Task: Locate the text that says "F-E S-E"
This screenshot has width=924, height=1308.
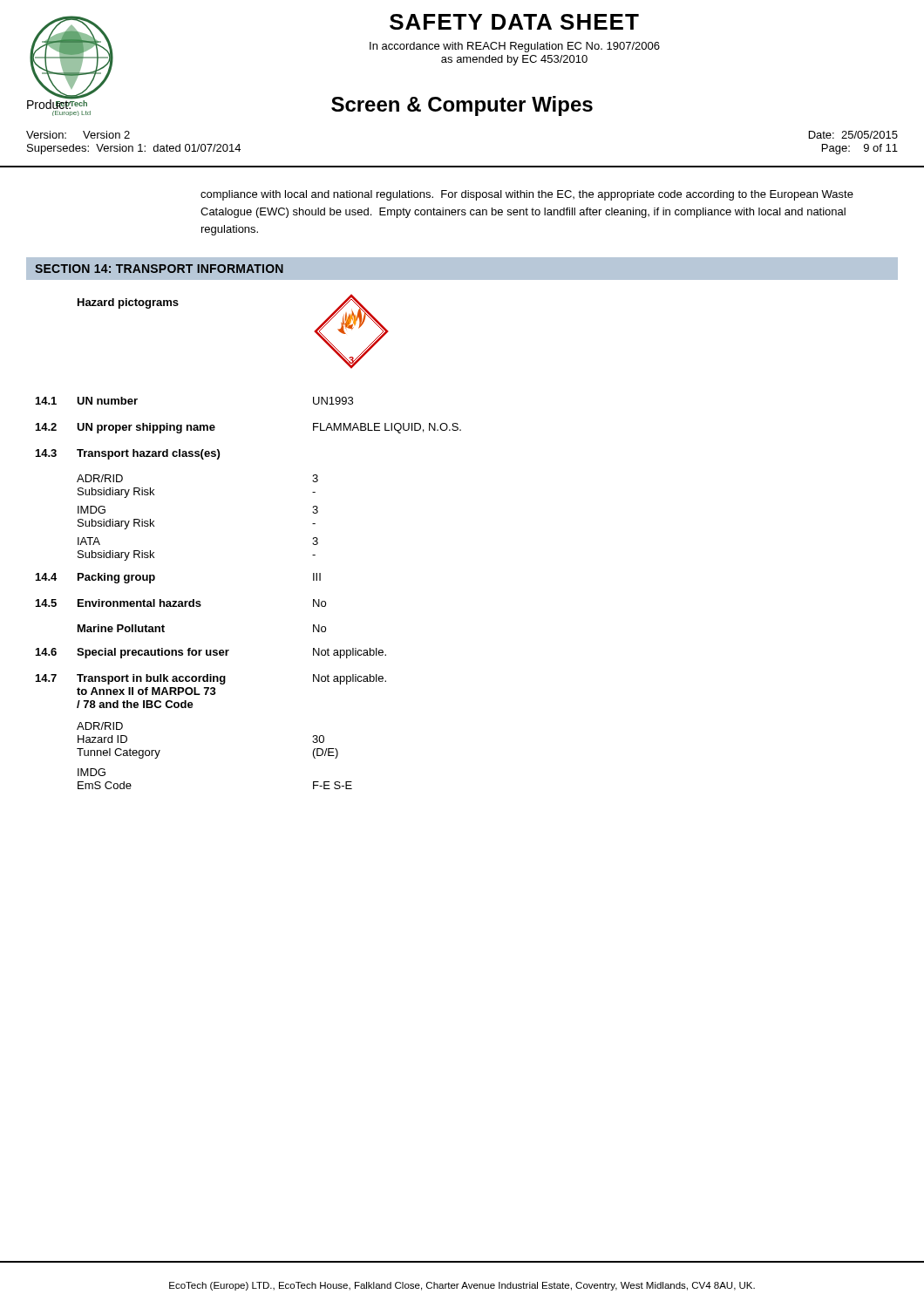Action: (x=332, y=786)
